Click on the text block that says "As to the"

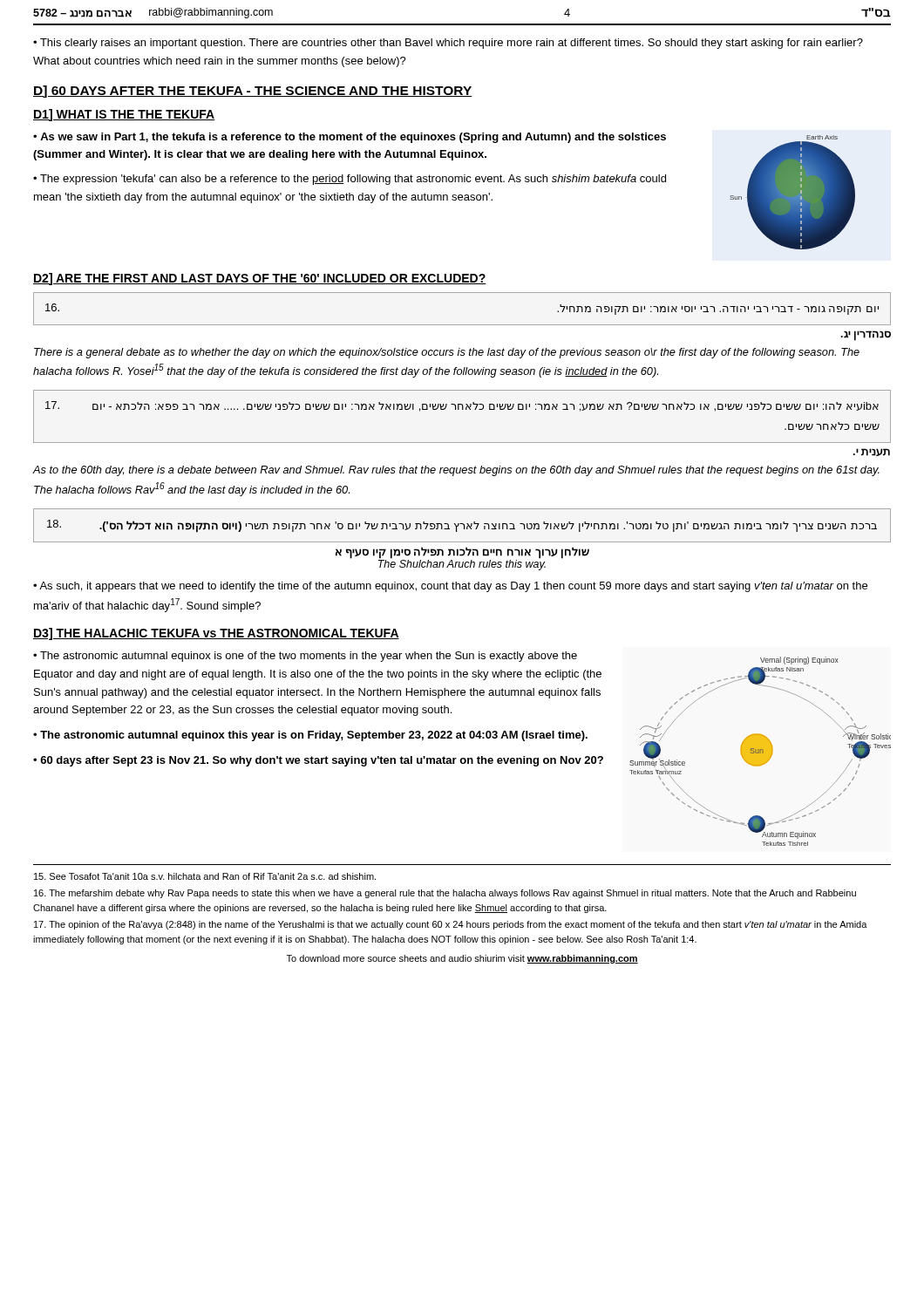[457, 480]
